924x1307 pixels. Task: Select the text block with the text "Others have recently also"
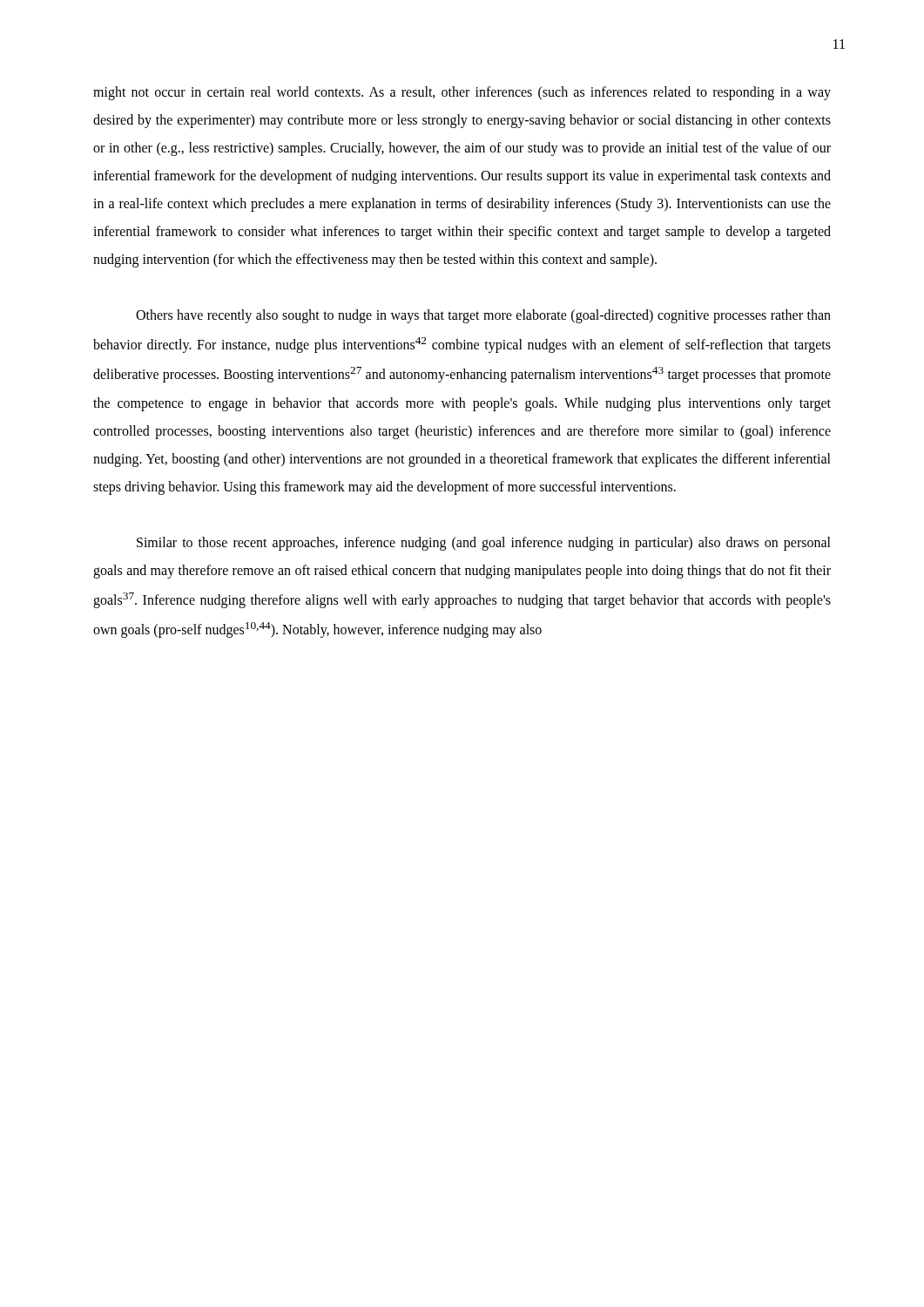coord(462,401)
